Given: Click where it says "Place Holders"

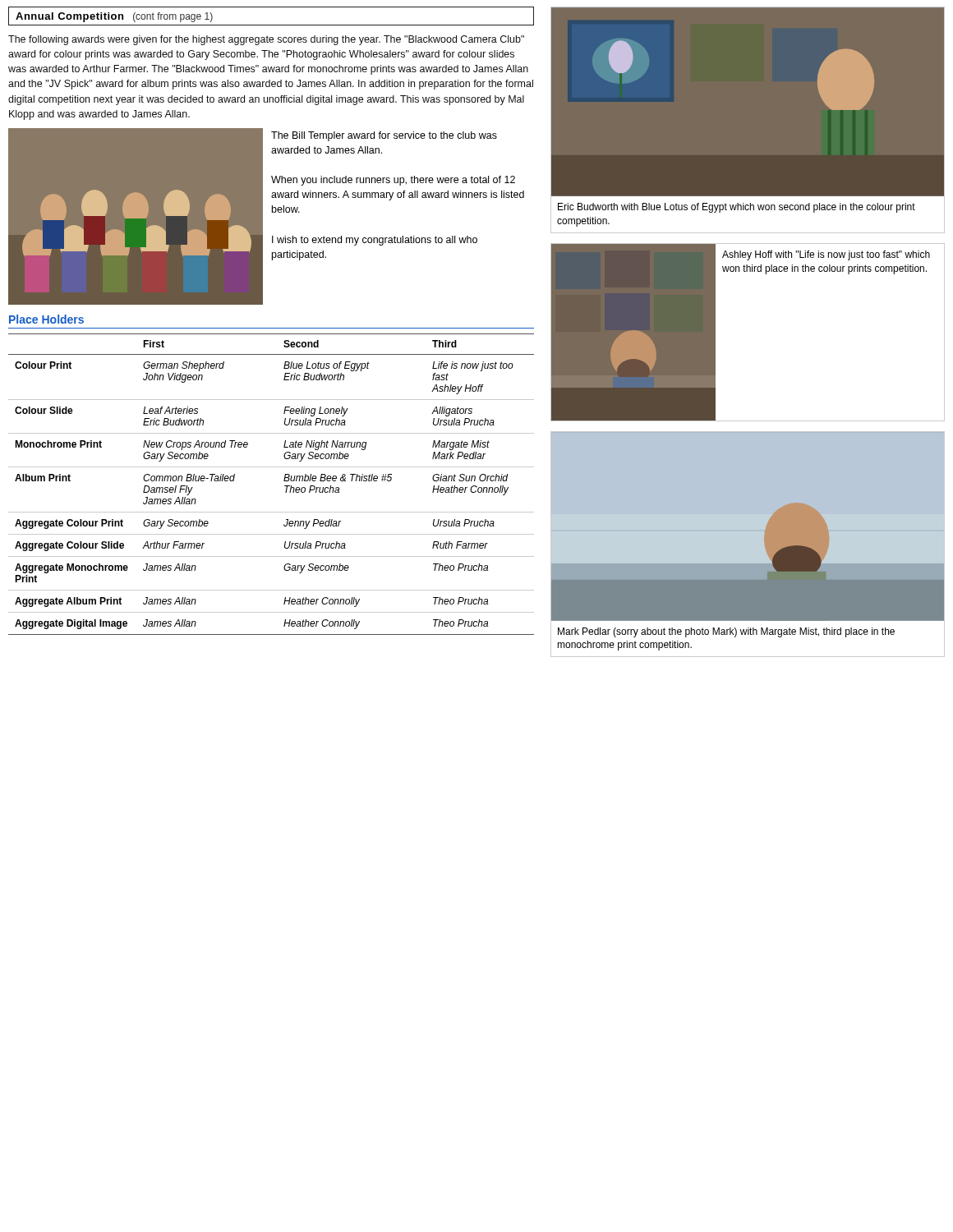Looking at the screenshot, I should pos(46,319).
